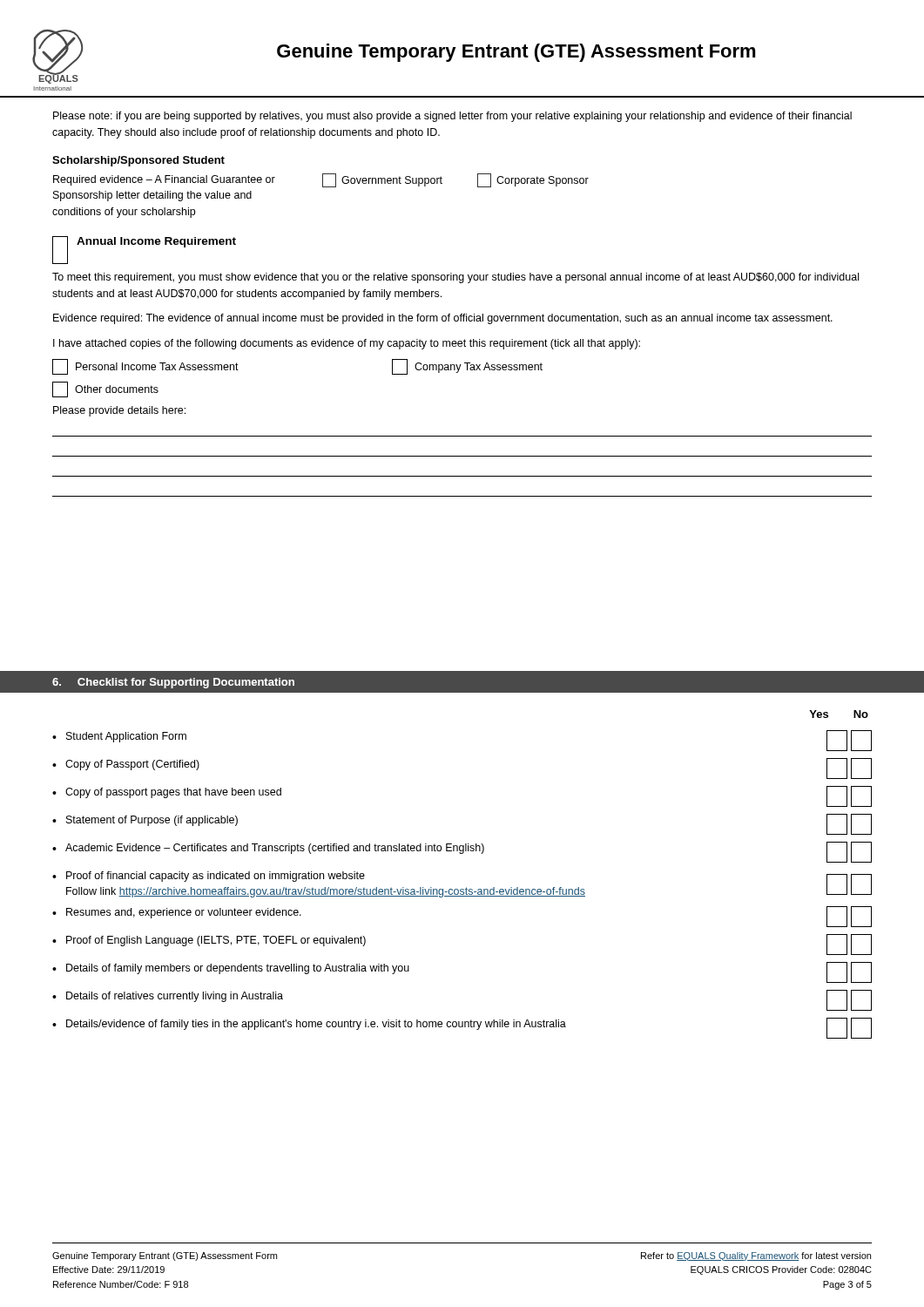Screen dimensions: 1307x924
Task: Click the passage that begins "I have attached"
Action: pyautogui.click(x=347, y=343)
